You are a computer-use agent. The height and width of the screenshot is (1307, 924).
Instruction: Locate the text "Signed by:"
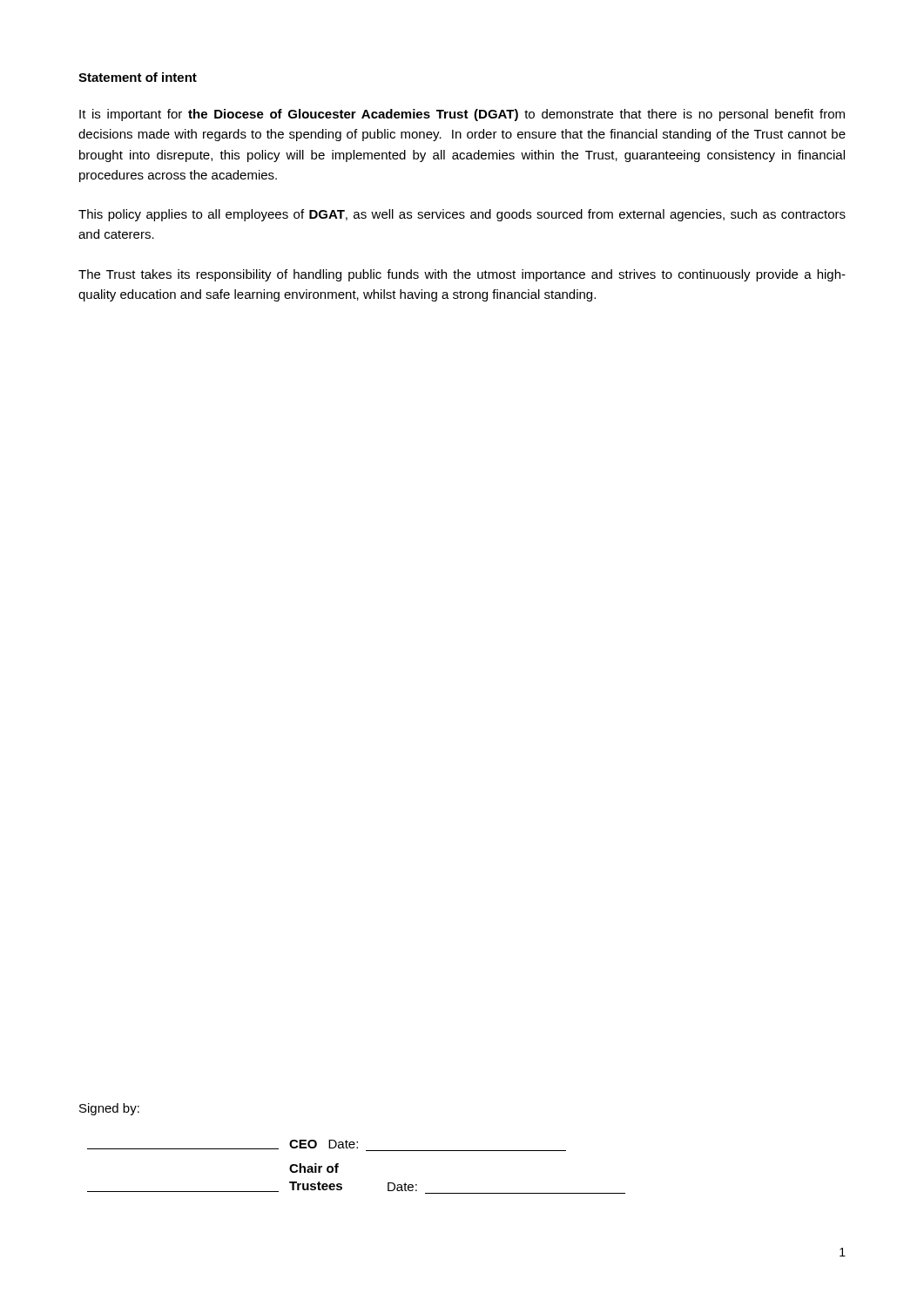tap(109, 1108)
